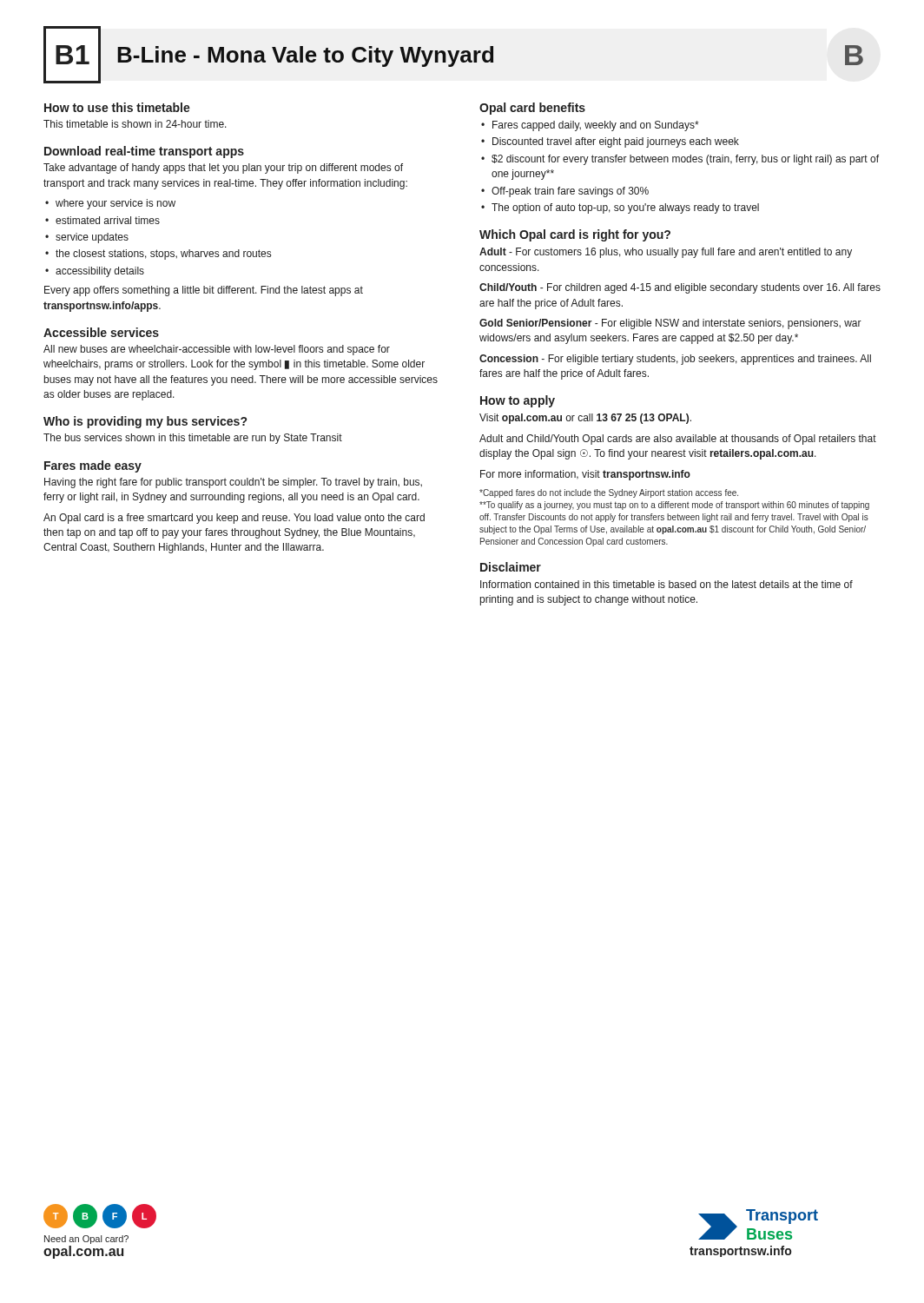Navigate to the element starting "Download real-time transport"
924x1303 pixels.
point(144,151)
